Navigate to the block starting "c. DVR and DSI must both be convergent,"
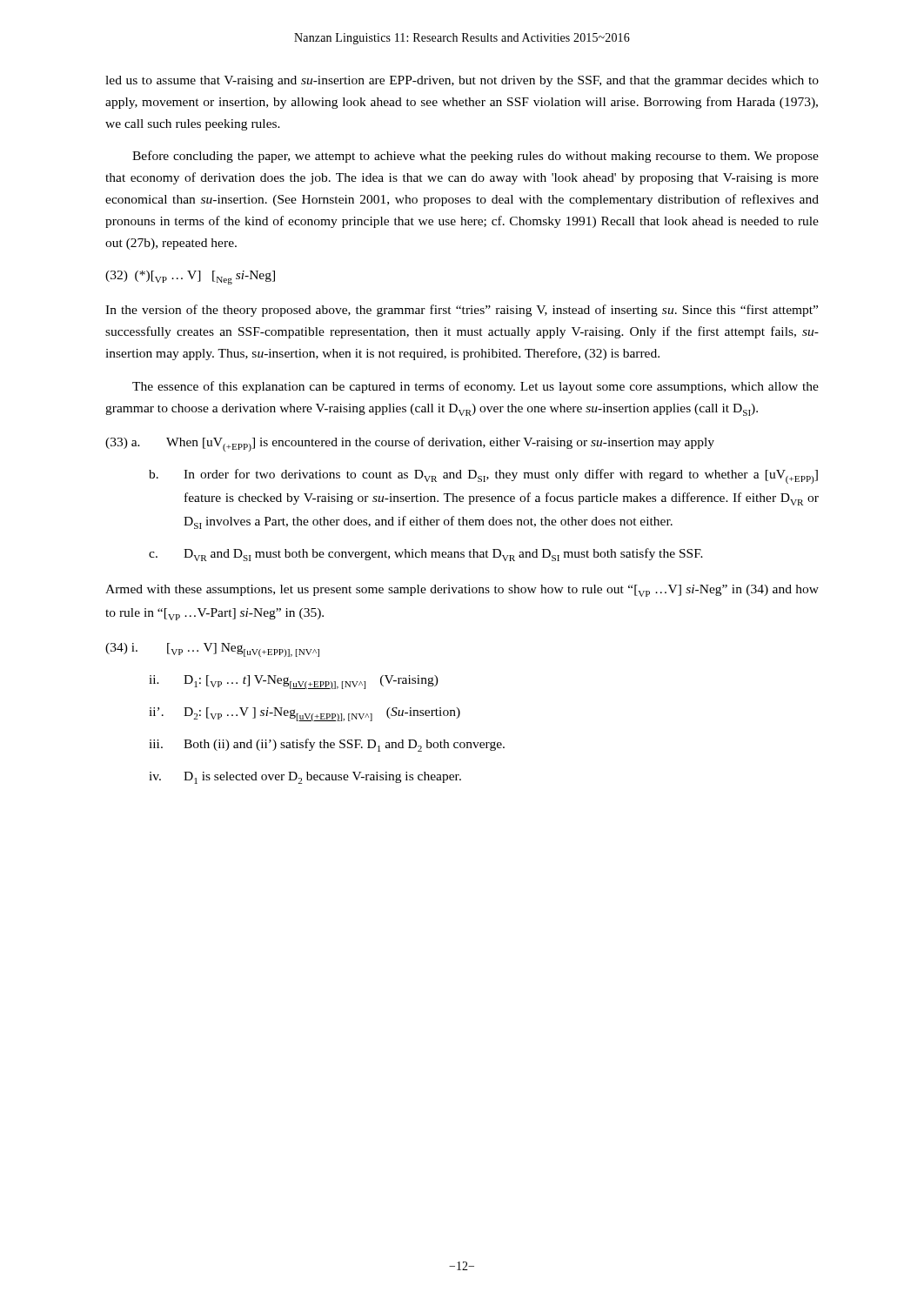The height and width of the screenshot is (1305, 924). coord(426,555)
